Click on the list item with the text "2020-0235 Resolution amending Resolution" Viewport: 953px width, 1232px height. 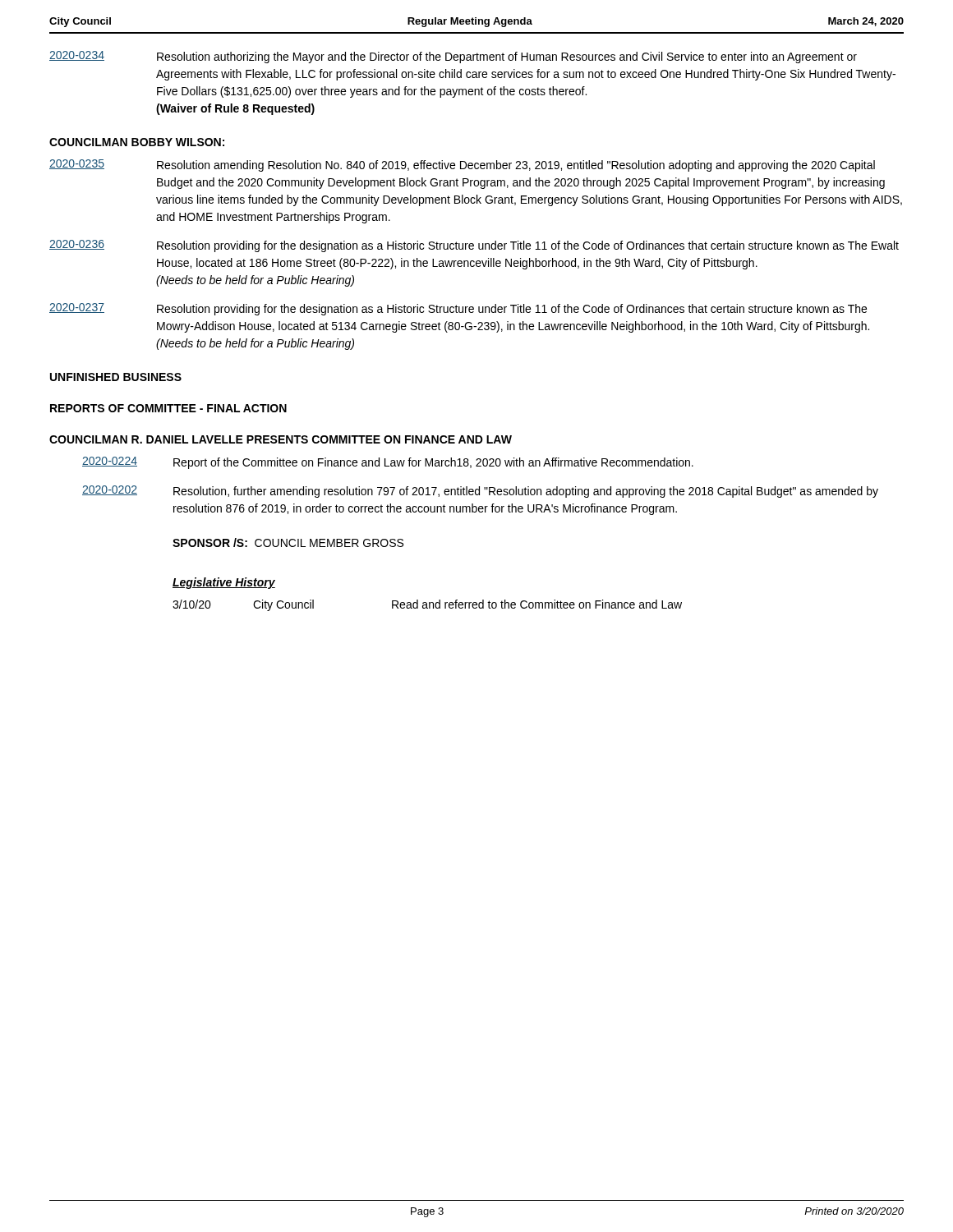(x=476, y=191)
